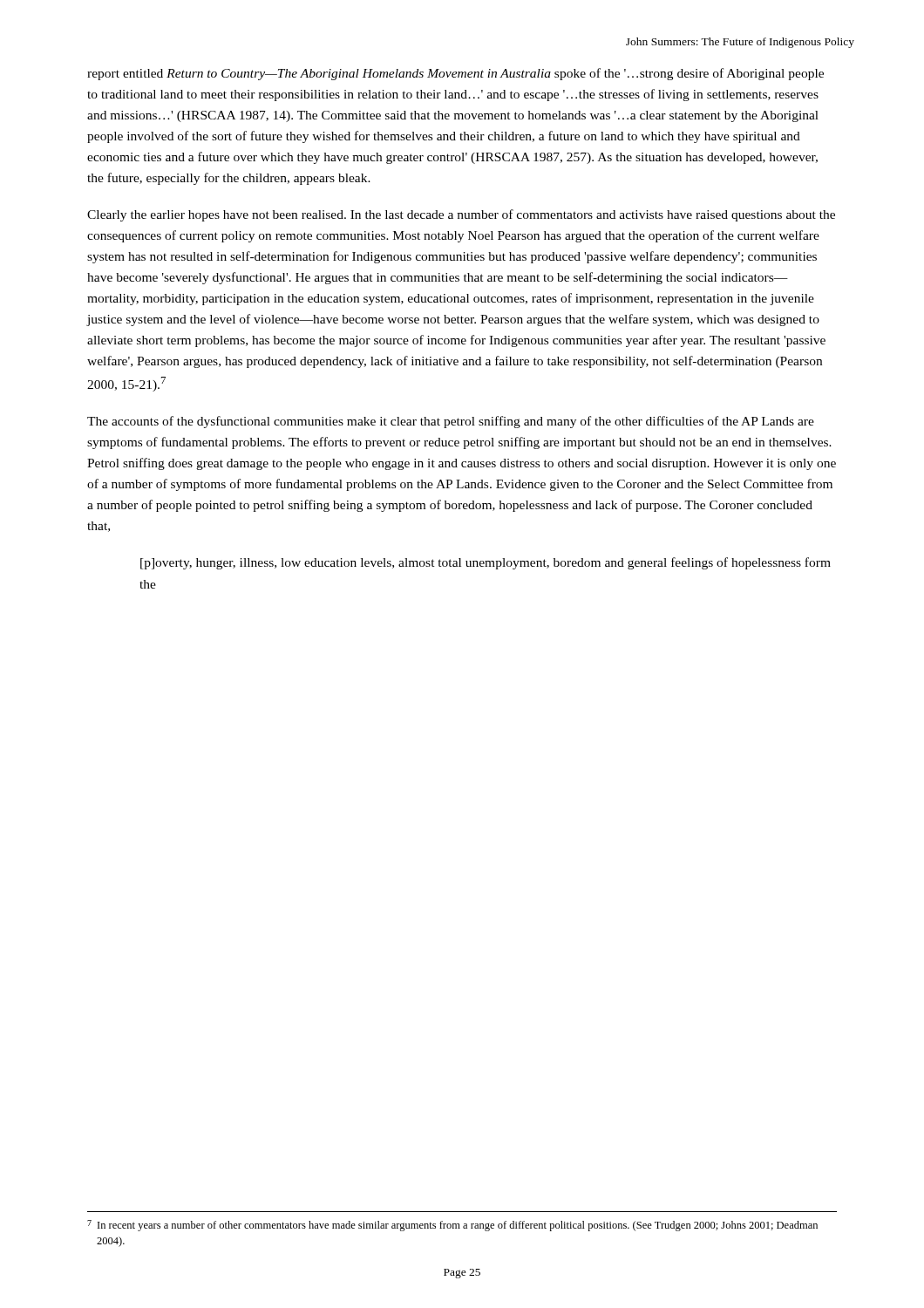Image resolution: width=924 pixels, height=1308 pixels.
Task: Find the text block with the text "[p]overty, hunger, illness, low"
Action: click(485, 573)
